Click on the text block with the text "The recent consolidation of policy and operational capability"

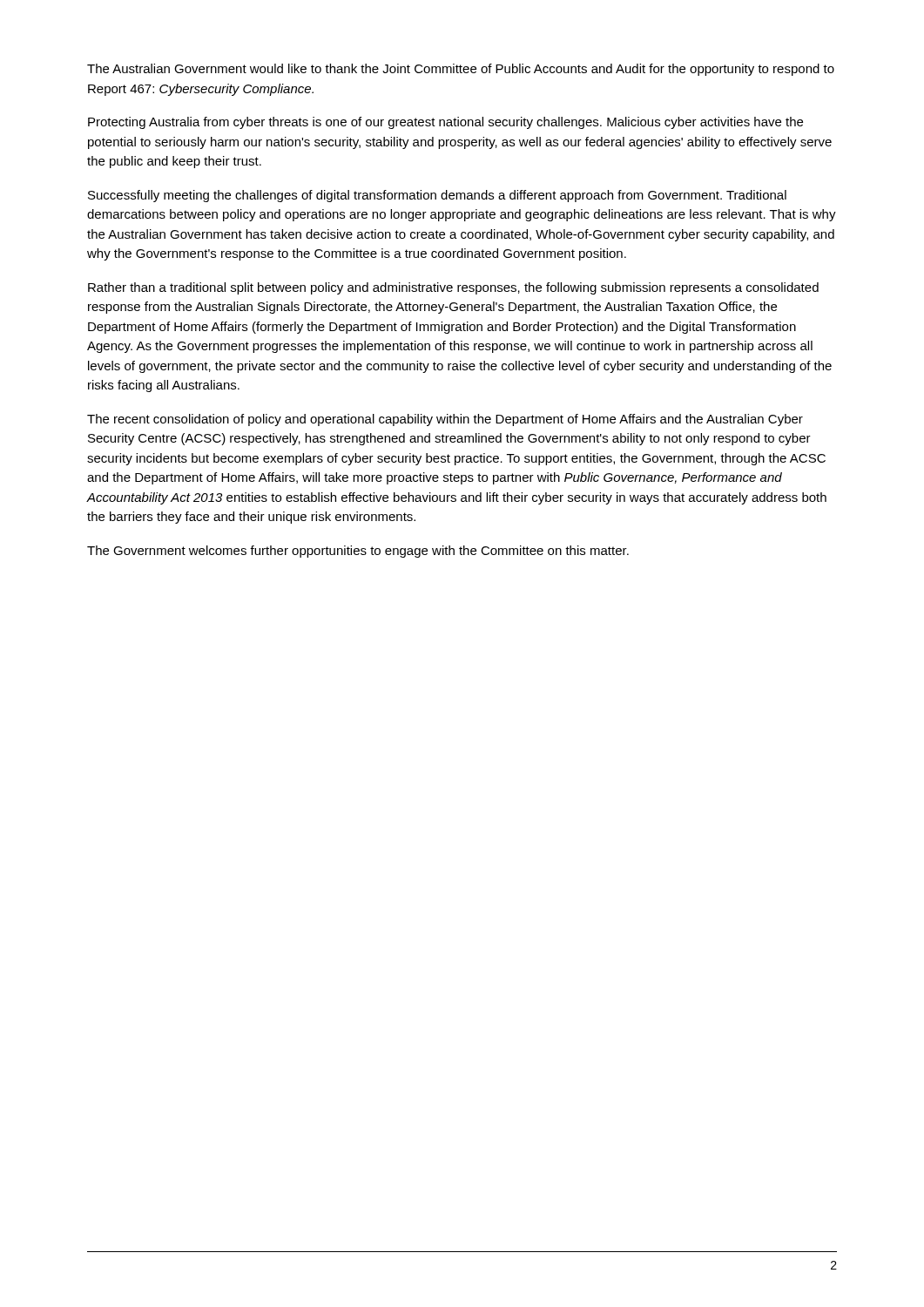point(457,467)
